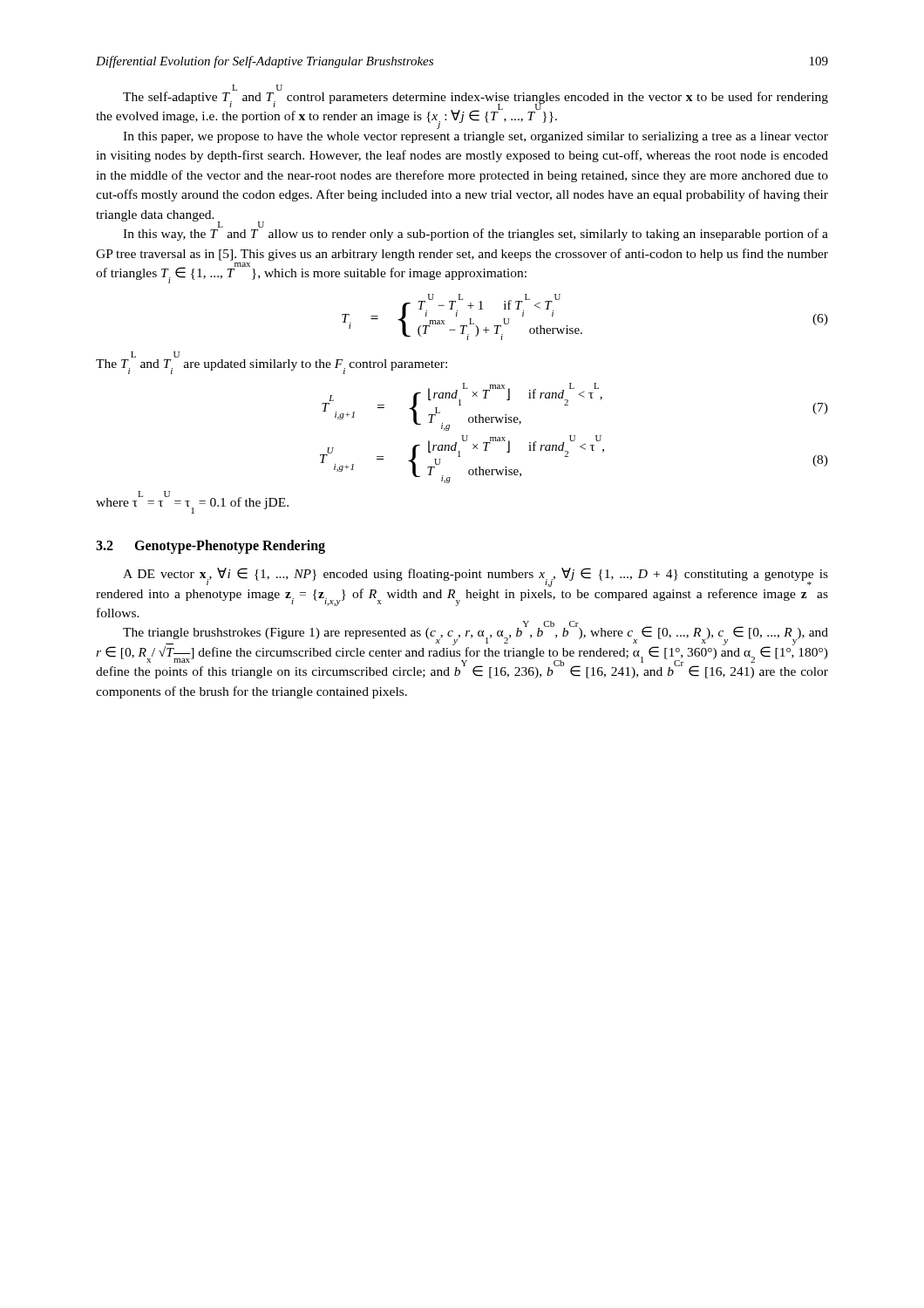924x1308 pixels.
Task: Select the formula containing "TLi,g+1 = {"
Action: coord(575,407)
